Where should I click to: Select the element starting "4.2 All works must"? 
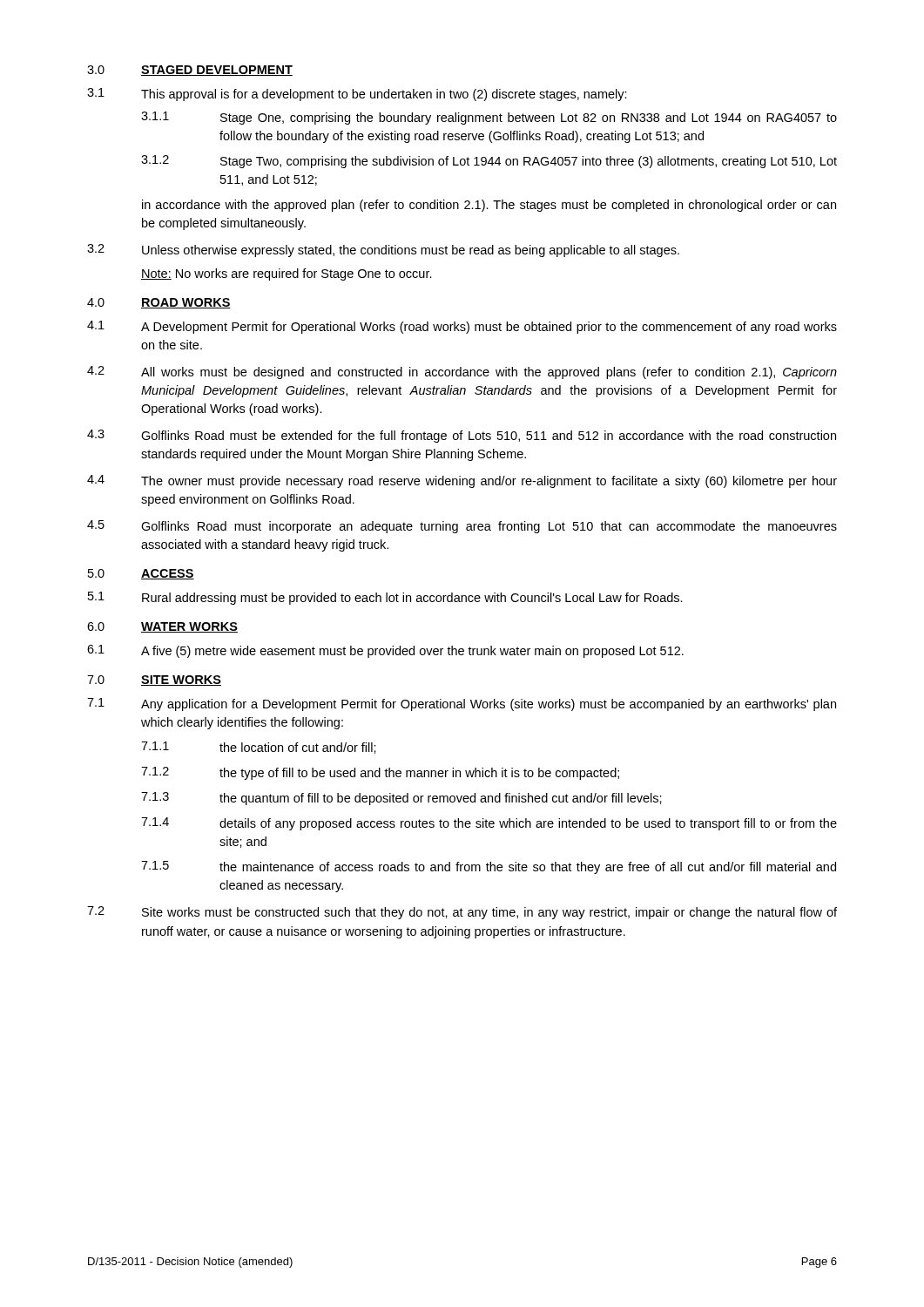click(462, 391)
